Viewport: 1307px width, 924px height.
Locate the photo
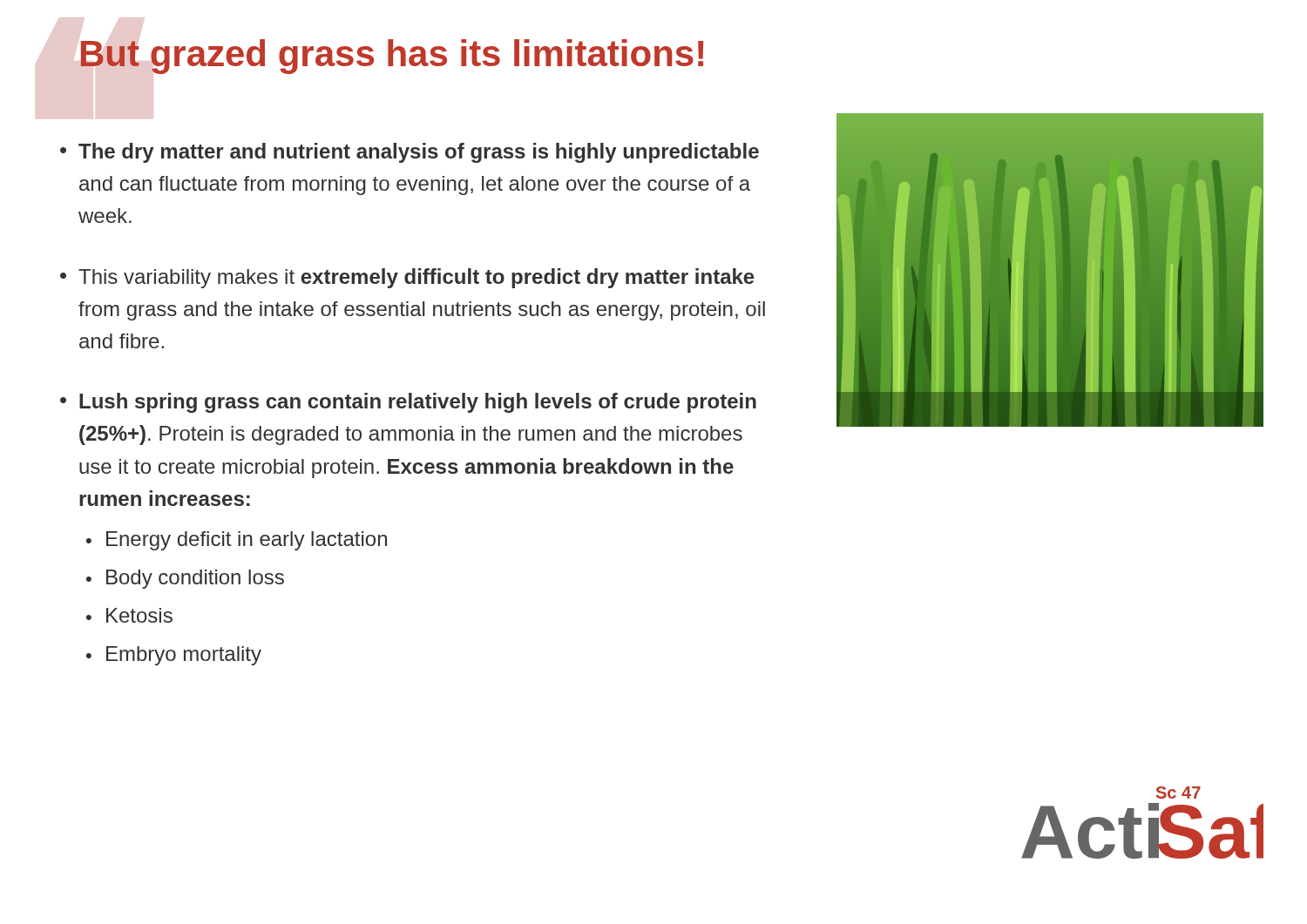tap(1050, 270)
